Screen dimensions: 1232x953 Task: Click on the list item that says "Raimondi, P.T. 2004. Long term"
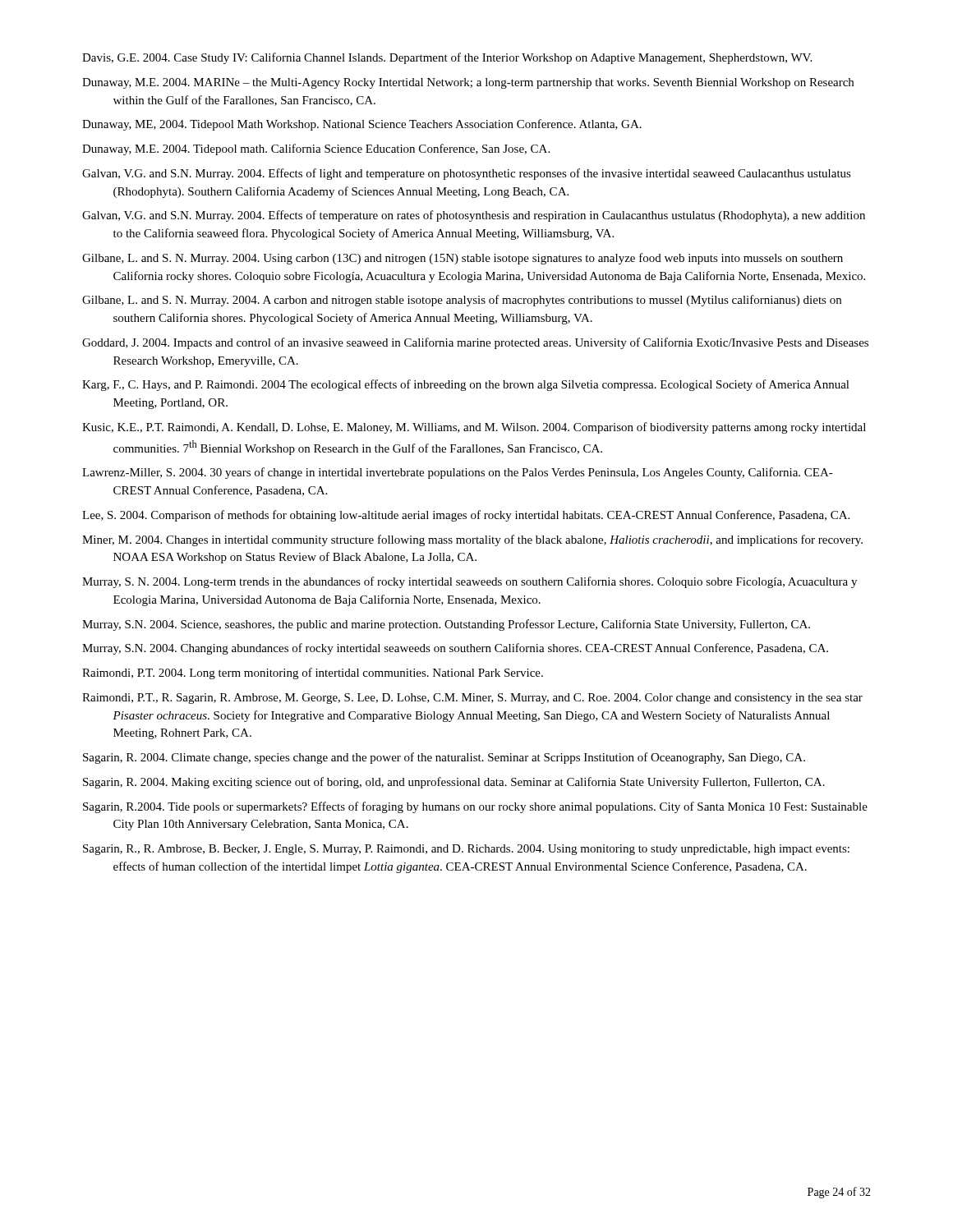(313, 673)
